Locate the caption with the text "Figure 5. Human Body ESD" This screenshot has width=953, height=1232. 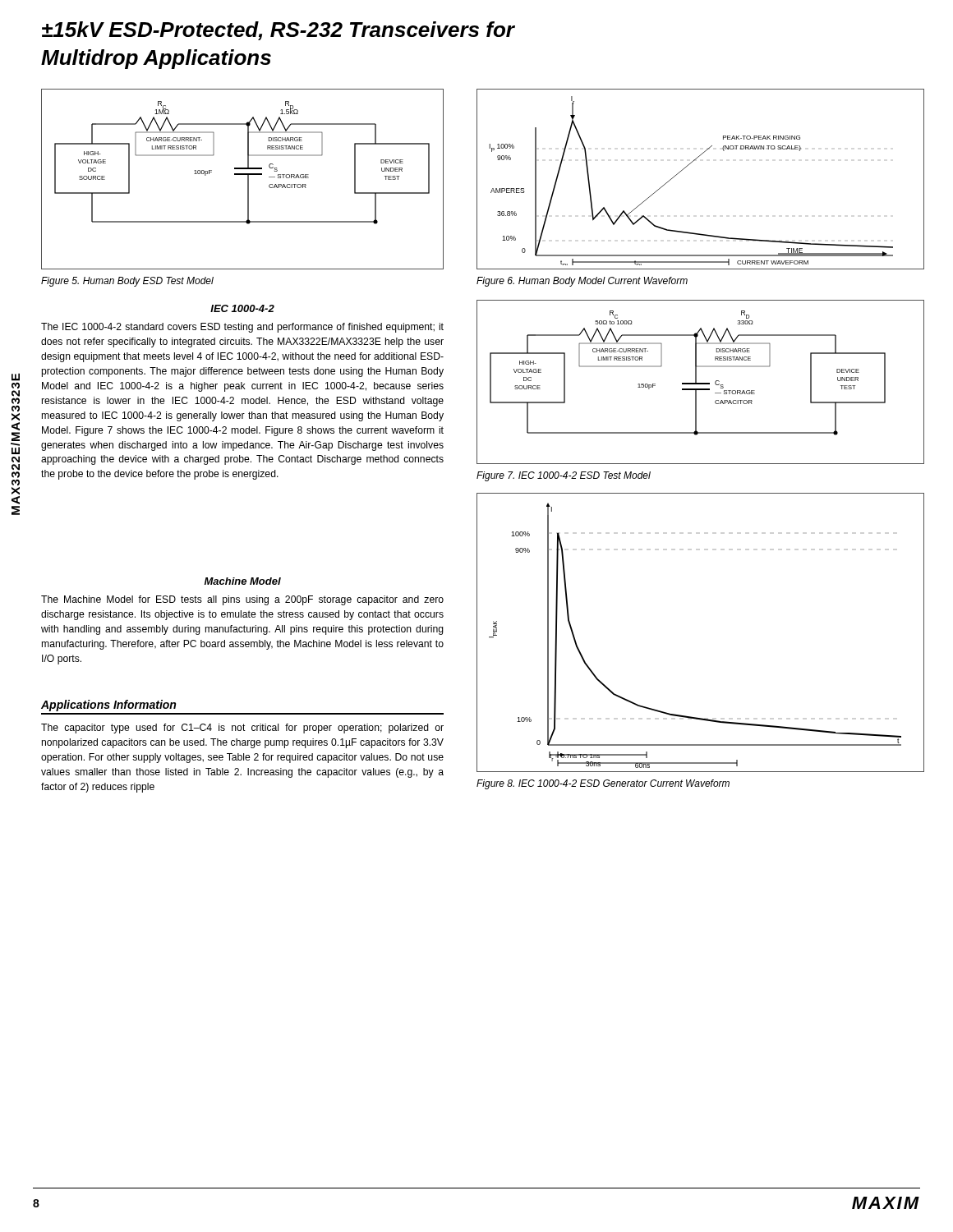point(127,281)
